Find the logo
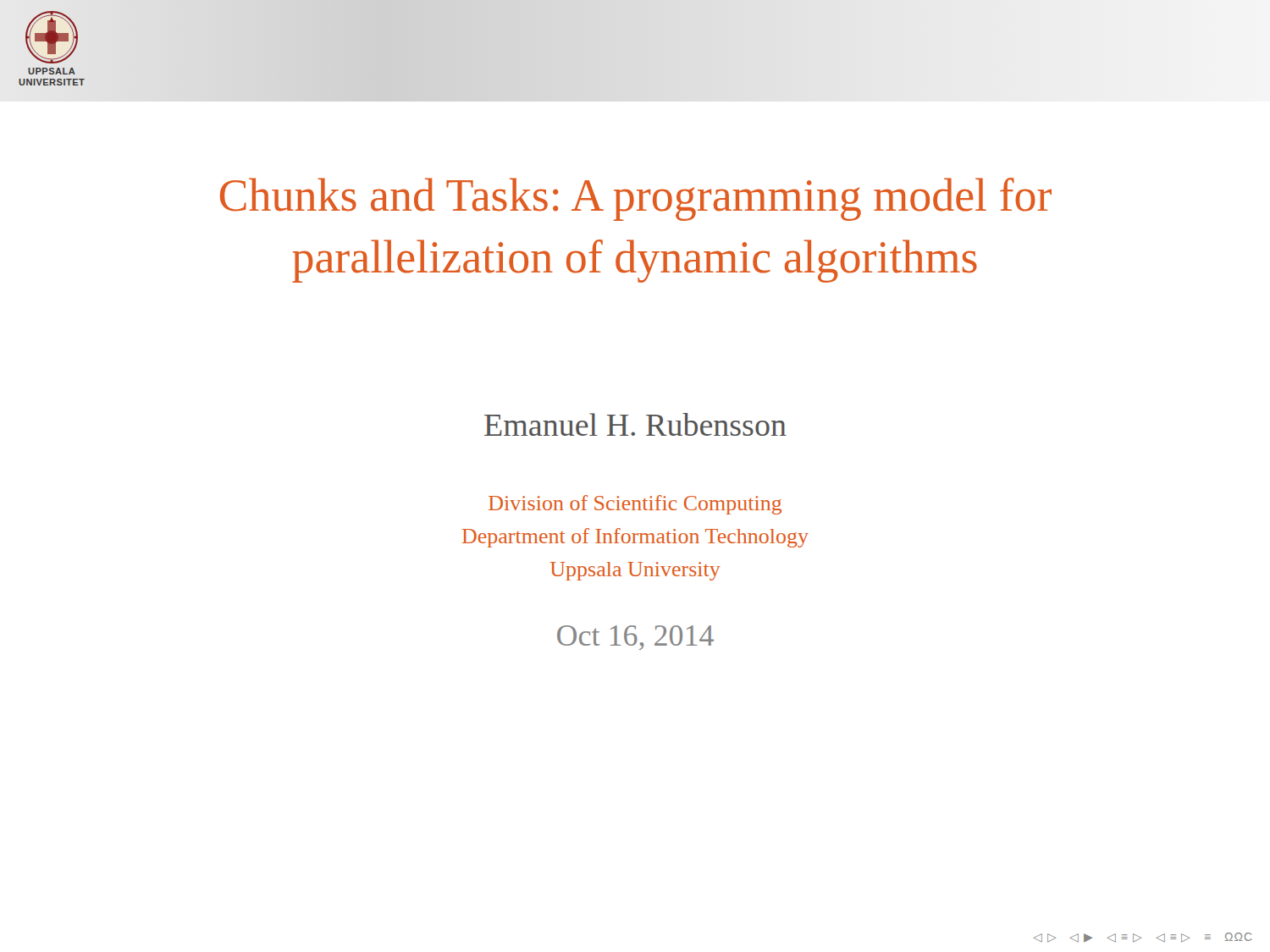The image size is (1270, 952). (52, 49)
